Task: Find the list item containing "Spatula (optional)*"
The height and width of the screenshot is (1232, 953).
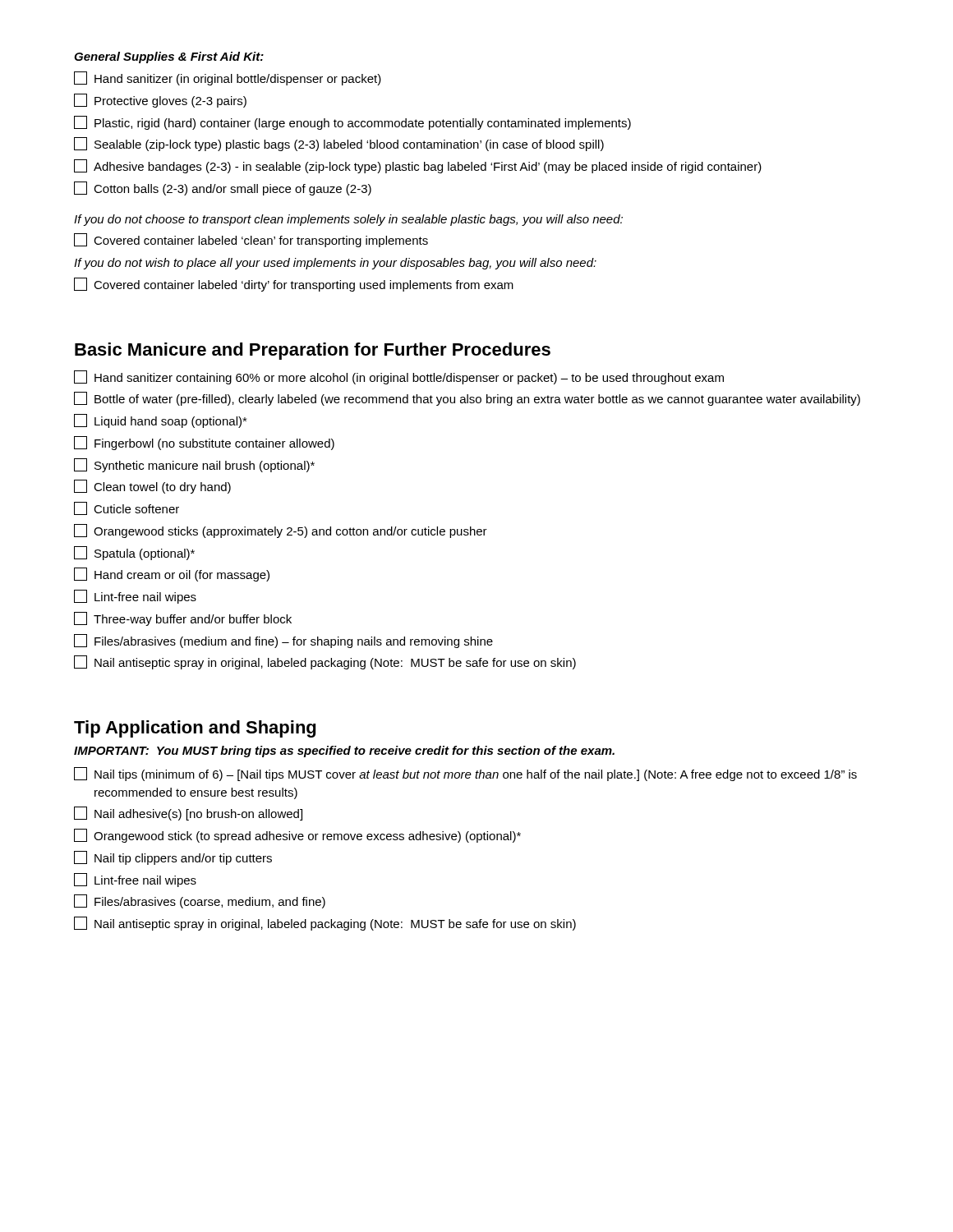Action: 134,553
